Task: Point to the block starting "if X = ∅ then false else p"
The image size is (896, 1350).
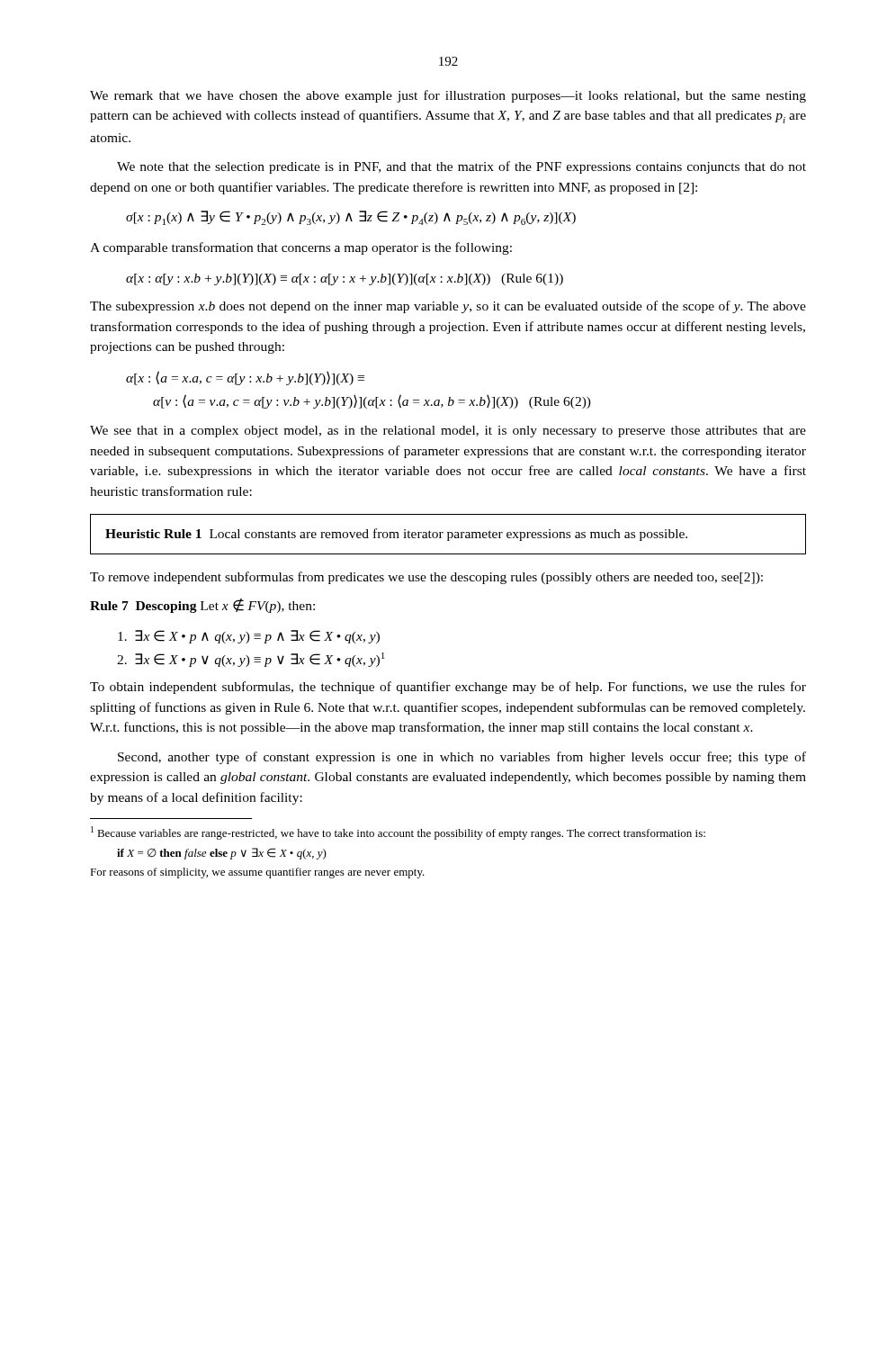Action: (222, 853)
